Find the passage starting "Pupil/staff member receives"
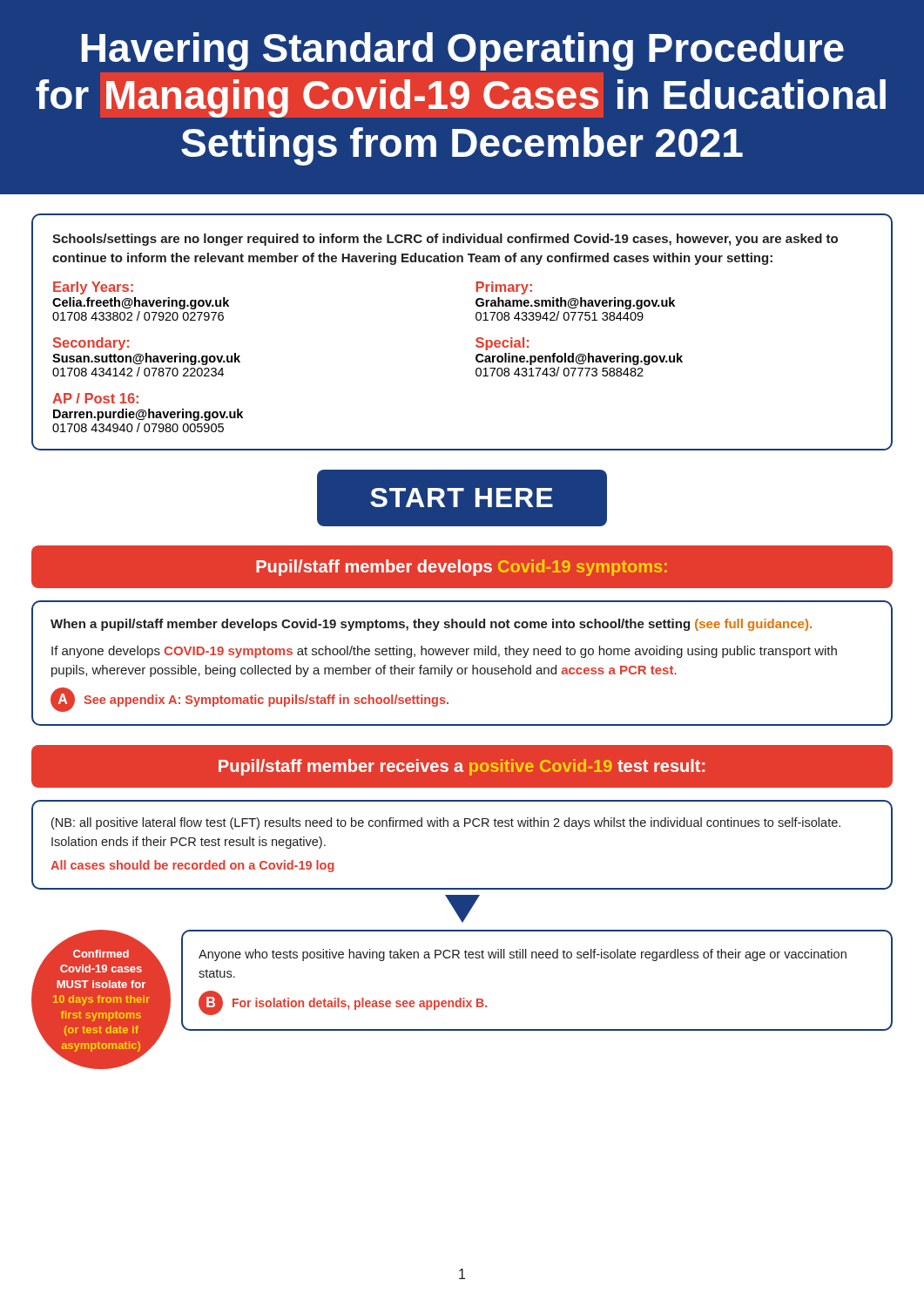This screenshot has width=924, height=1307. click(462, 766)
